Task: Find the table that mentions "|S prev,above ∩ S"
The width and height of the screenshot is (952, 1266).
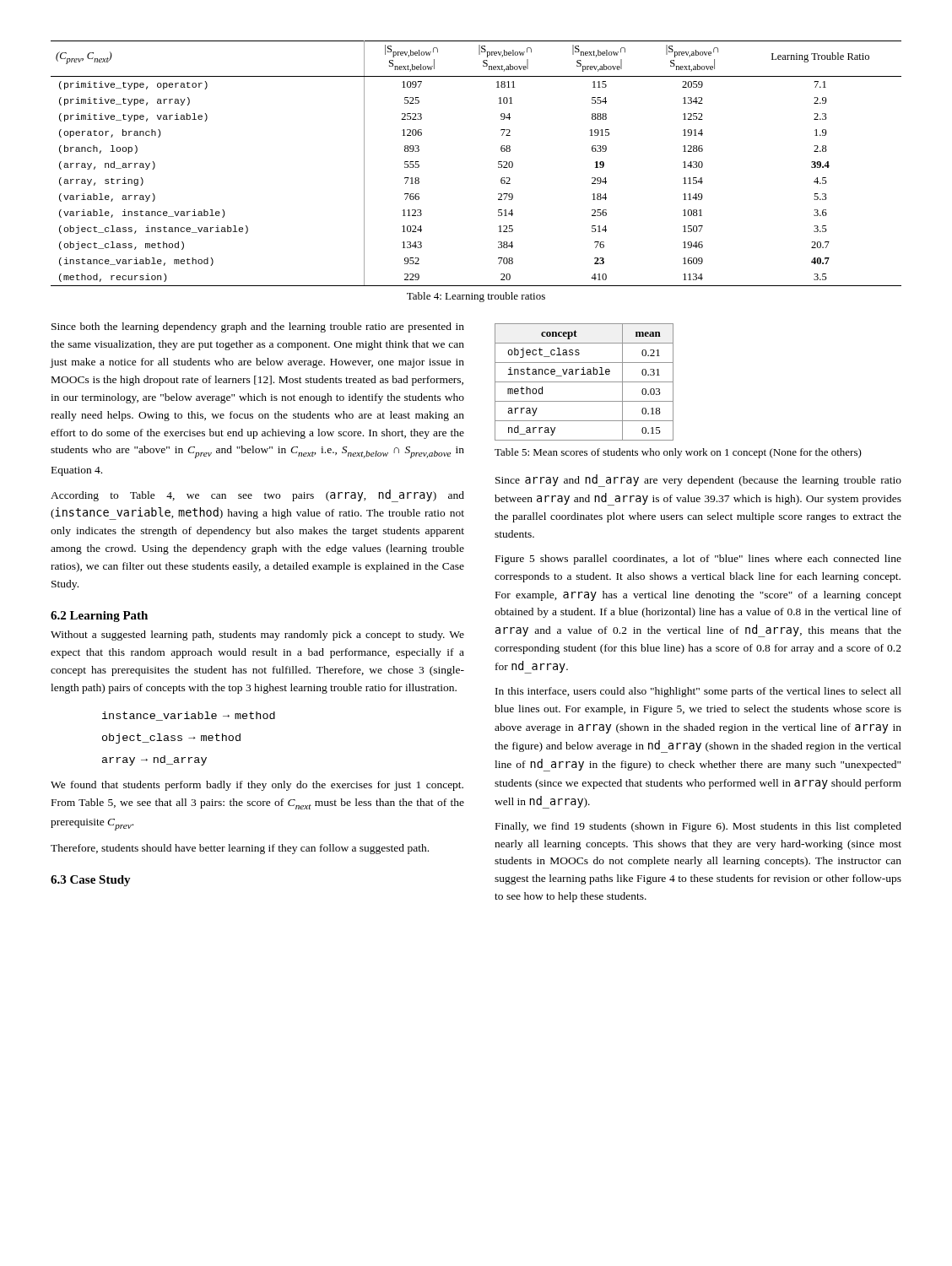Action: coord(476,163)
